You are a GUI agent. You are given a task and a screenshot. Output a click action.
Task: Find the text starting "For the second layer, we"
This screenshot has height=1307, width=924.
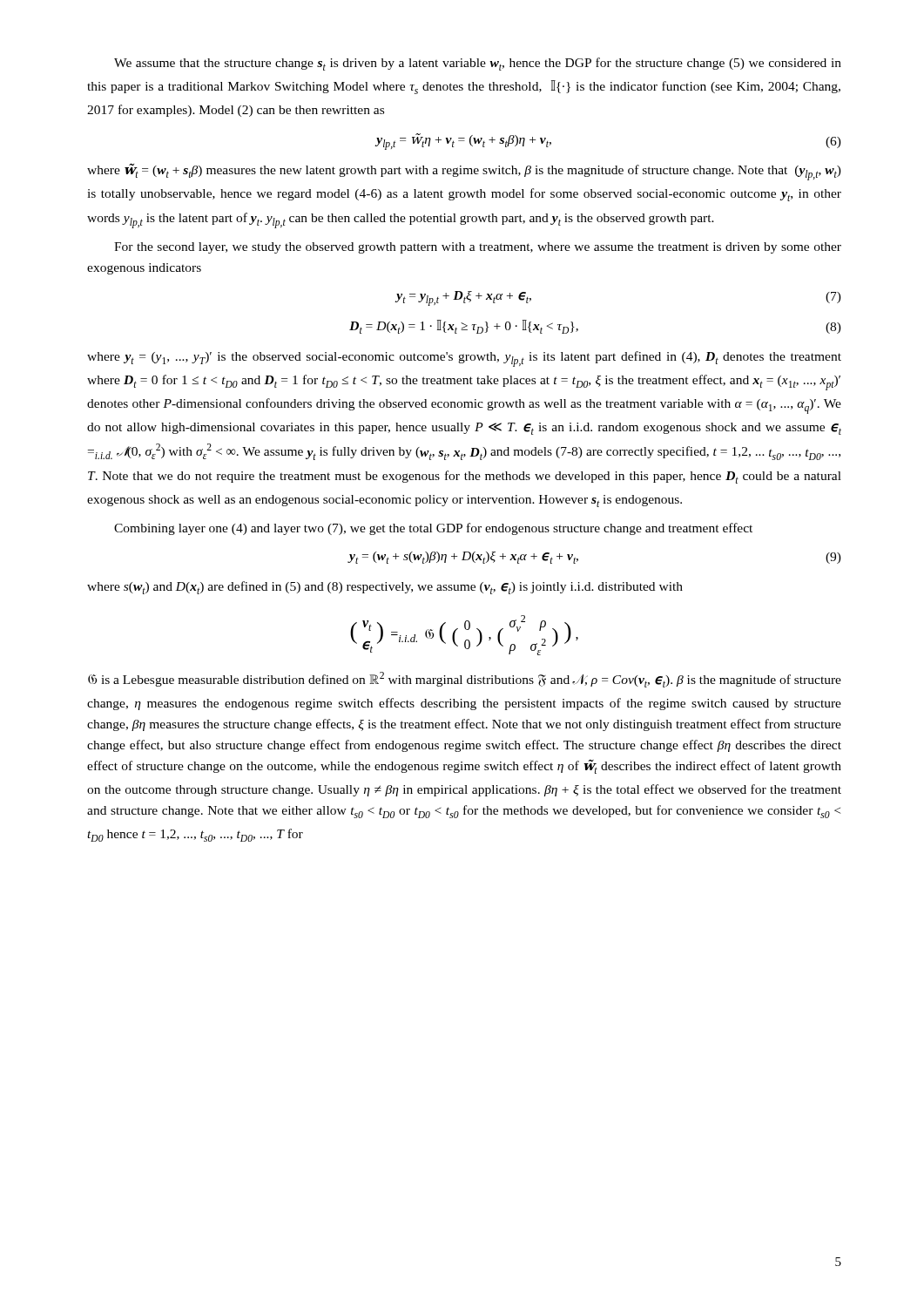[x=464, y=257]
